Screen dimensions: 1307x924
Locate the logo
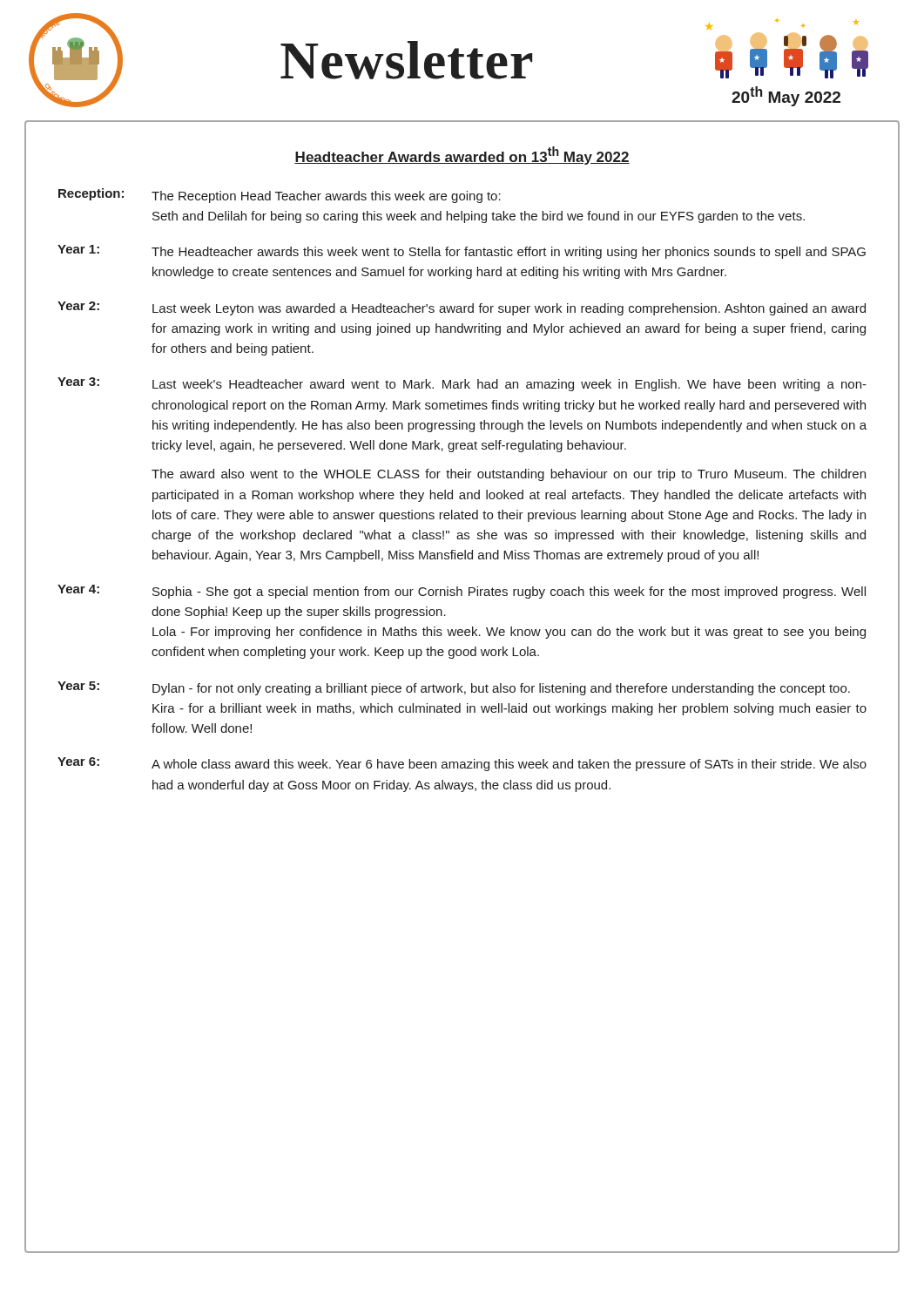[76, 60]
